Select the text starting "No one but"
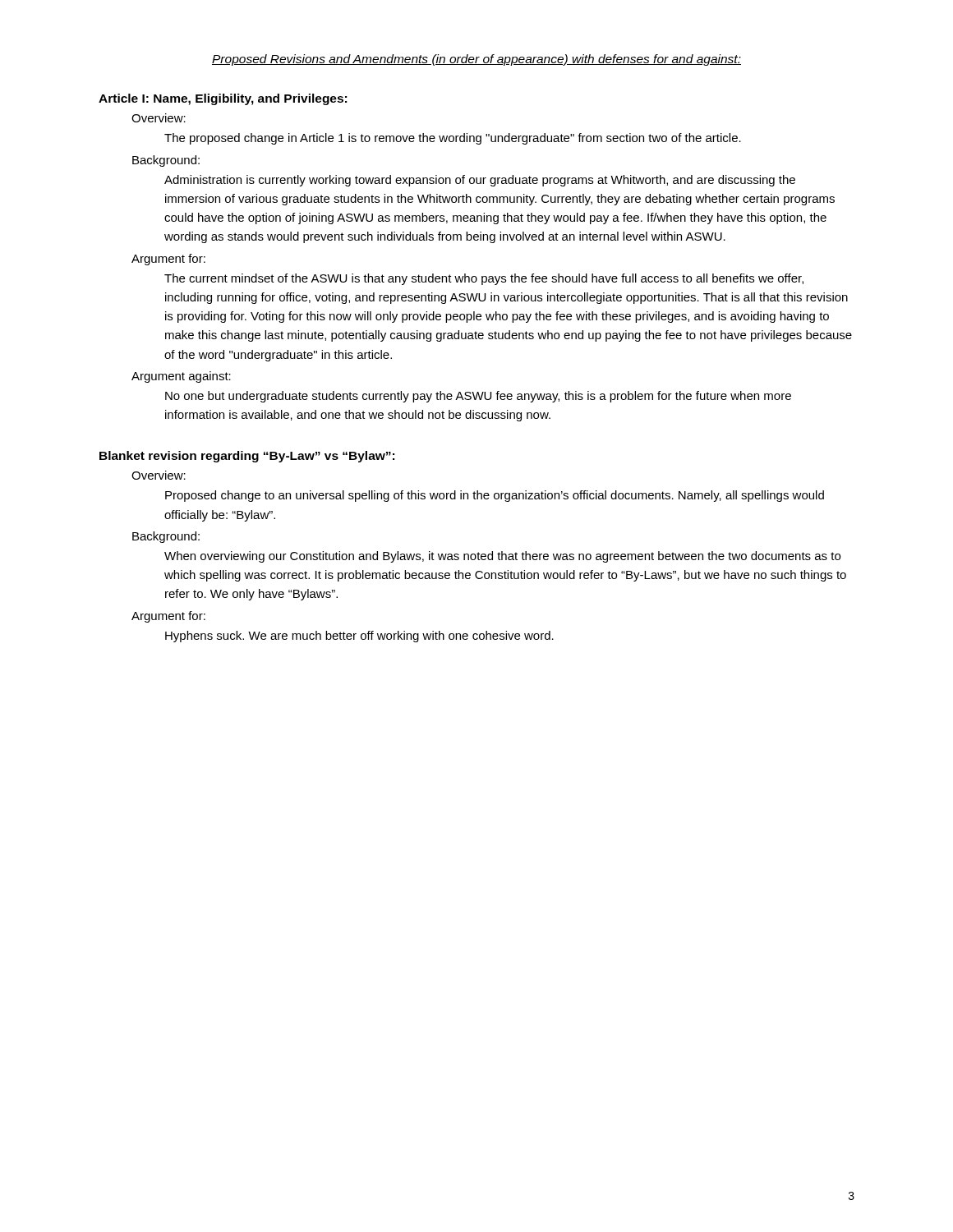The image size is (953, 1232). 509,405
